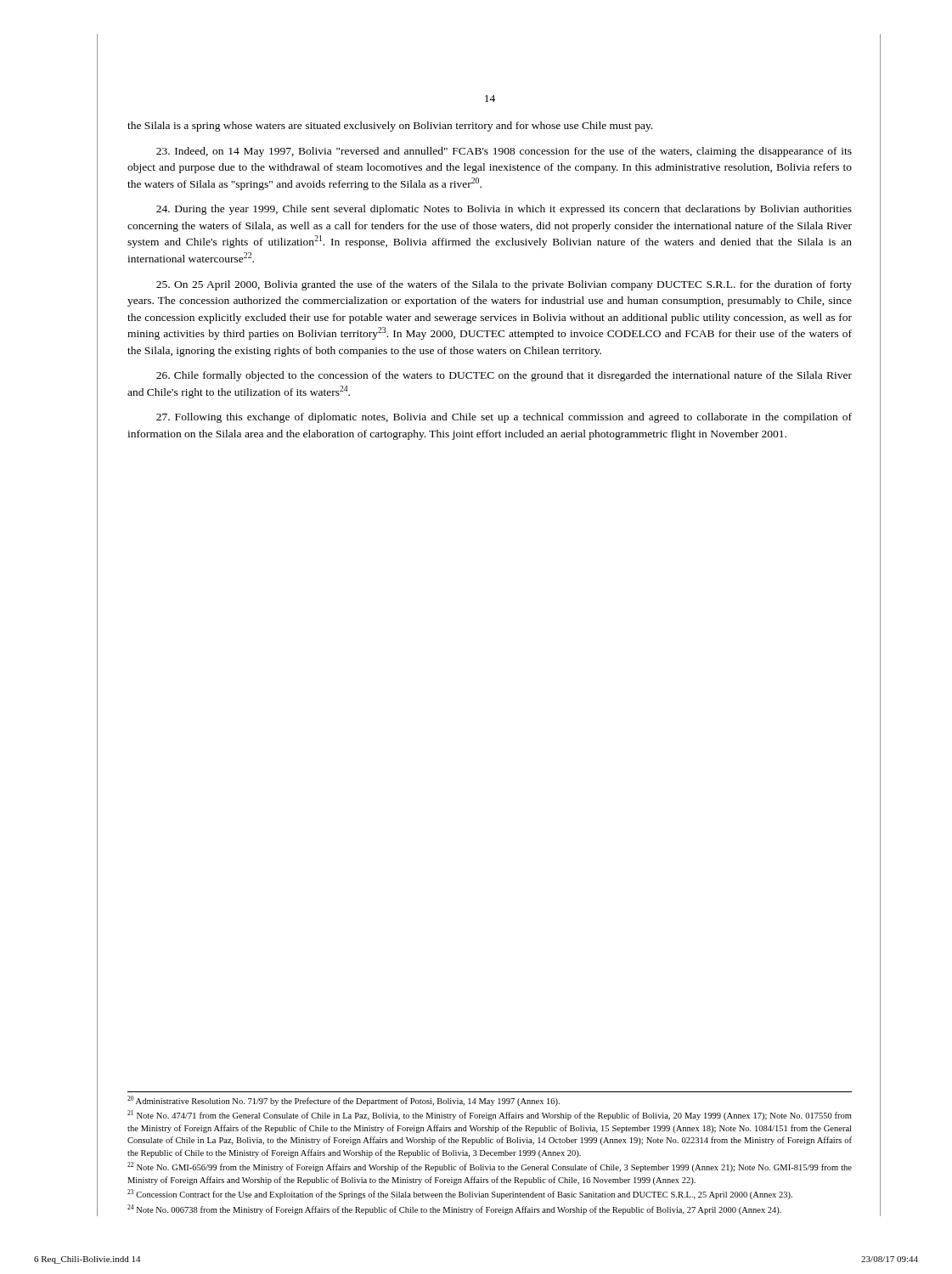Click the passage that begins "21 Note No. 474/71 from the"

(x=490, y=1135)
